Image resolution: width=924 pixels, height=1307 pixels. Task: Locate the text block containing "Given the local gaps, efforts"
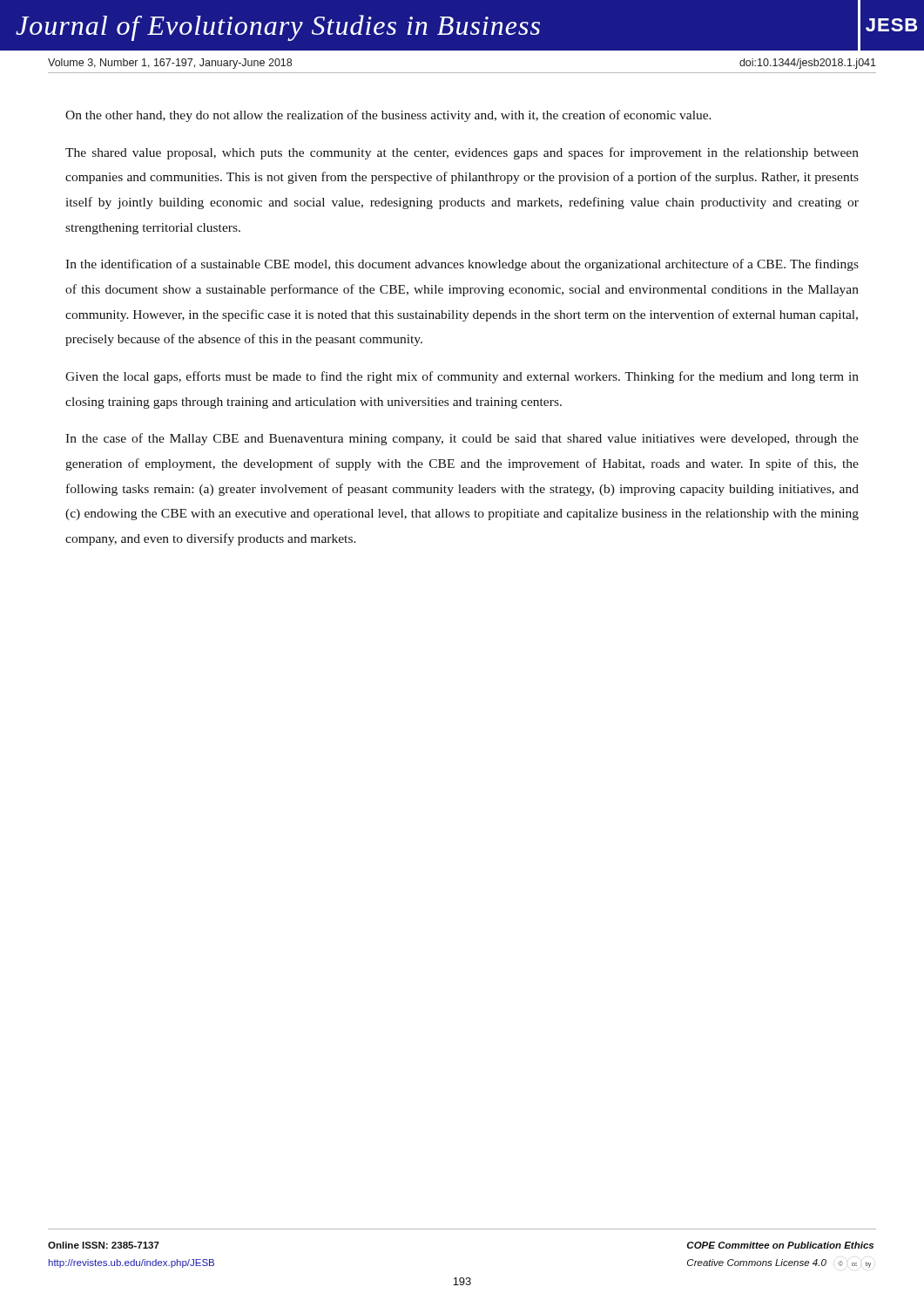(462, 389)
